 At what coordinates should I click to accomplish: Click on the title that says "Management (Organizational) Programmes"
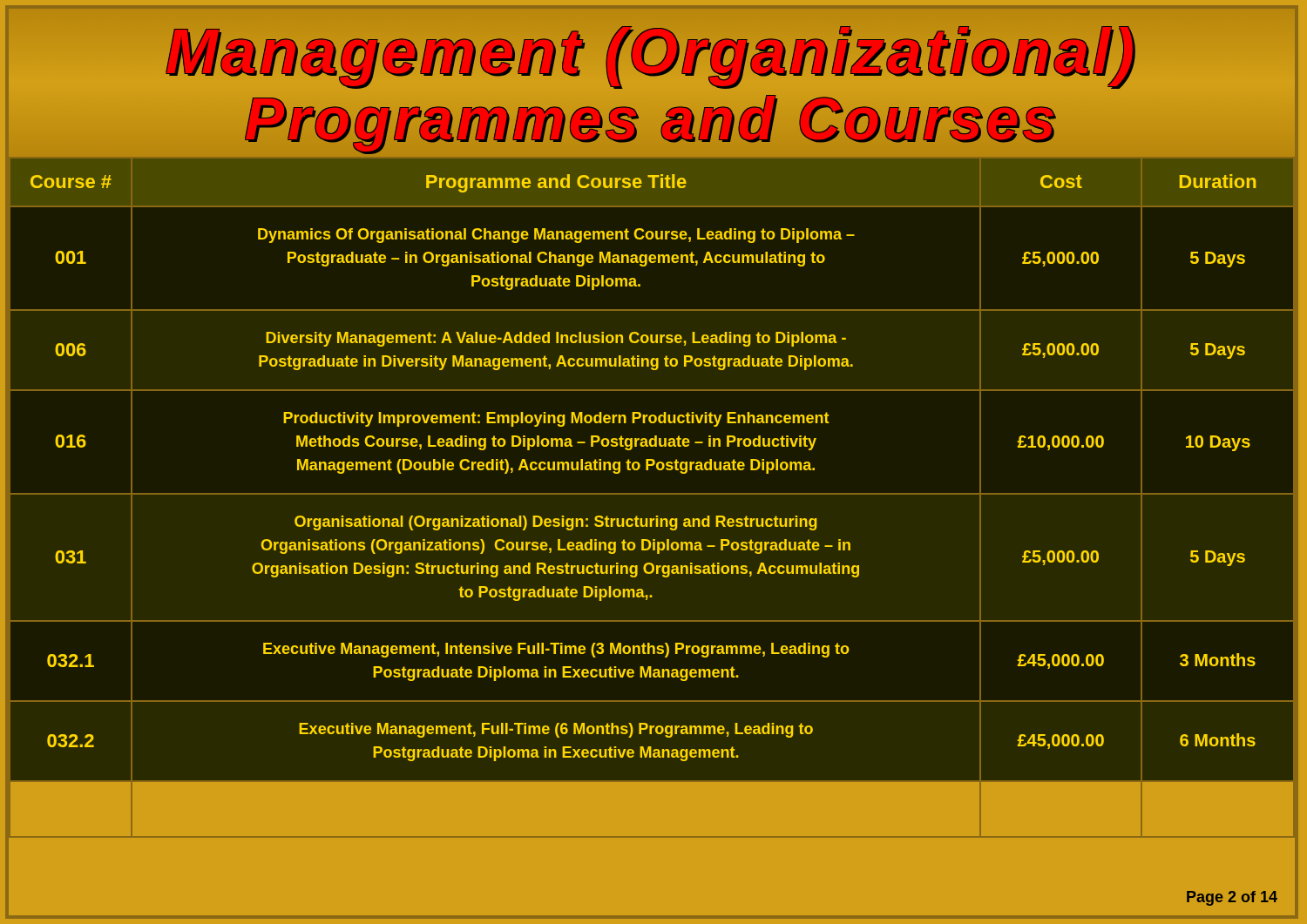coord(652,84)
